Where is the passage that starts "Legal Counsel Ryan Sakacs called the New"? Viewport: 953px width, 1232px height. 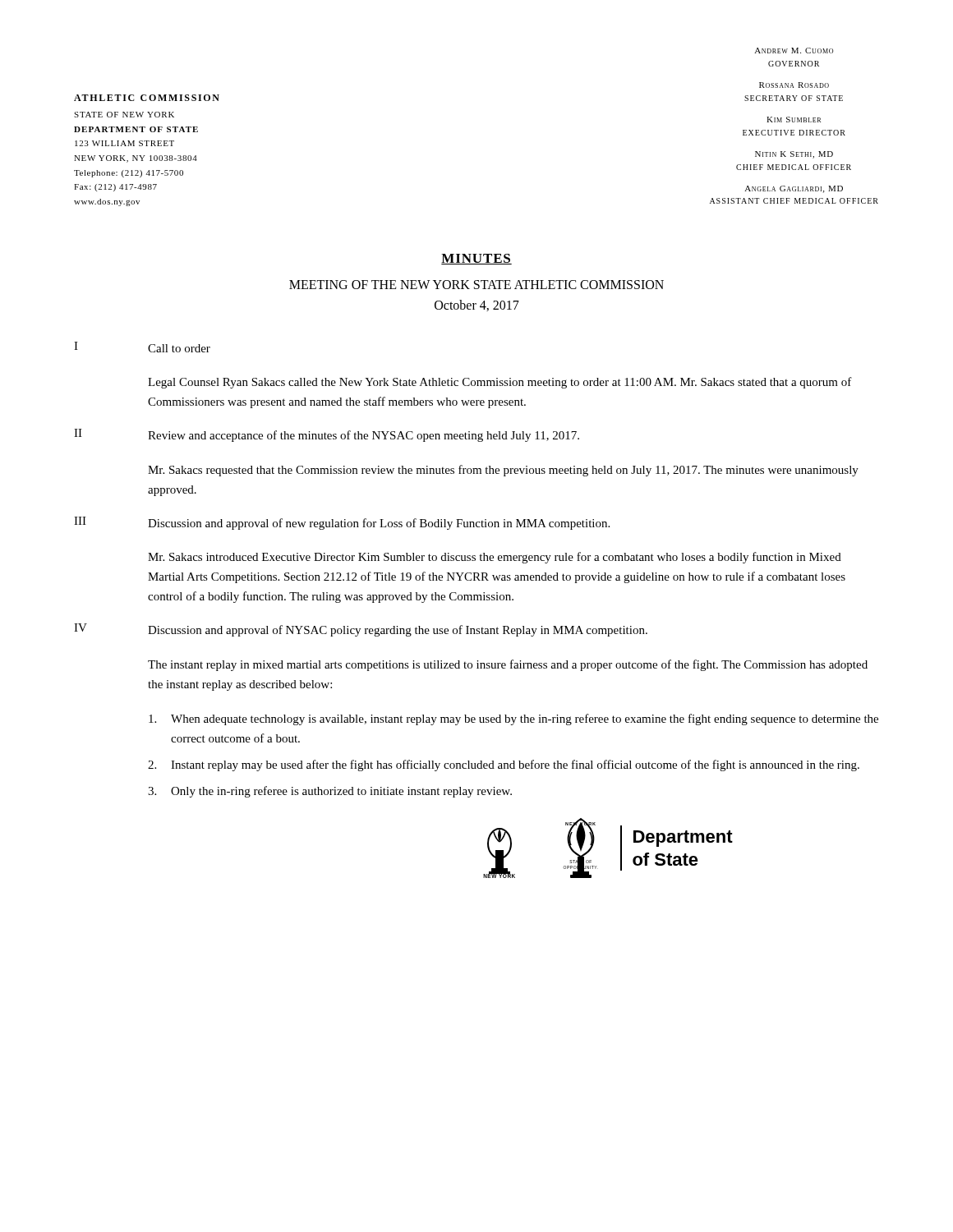[500, 392]
